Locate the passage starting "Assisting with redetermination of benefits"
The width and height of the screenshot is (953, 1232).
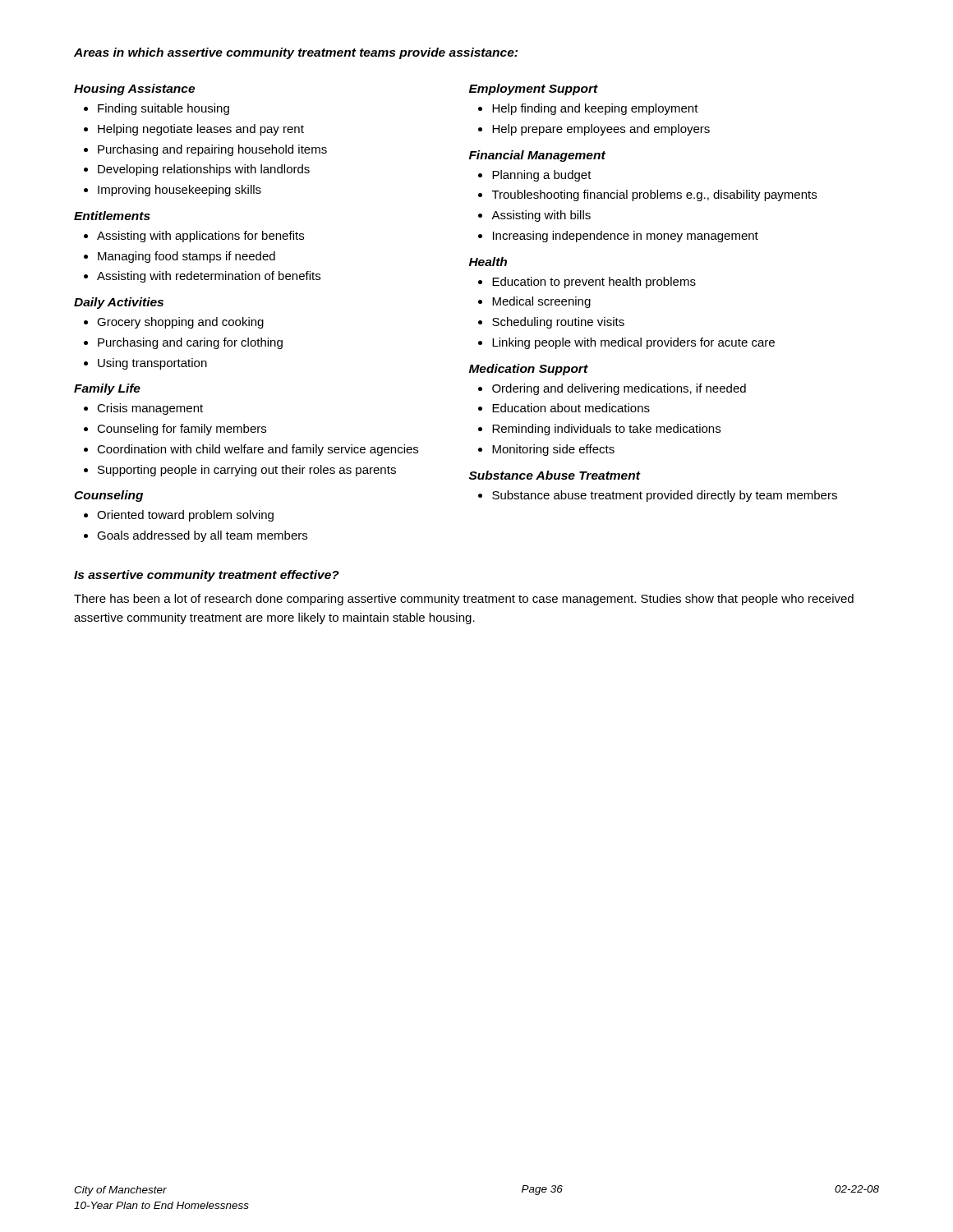(x=209, y=276)
